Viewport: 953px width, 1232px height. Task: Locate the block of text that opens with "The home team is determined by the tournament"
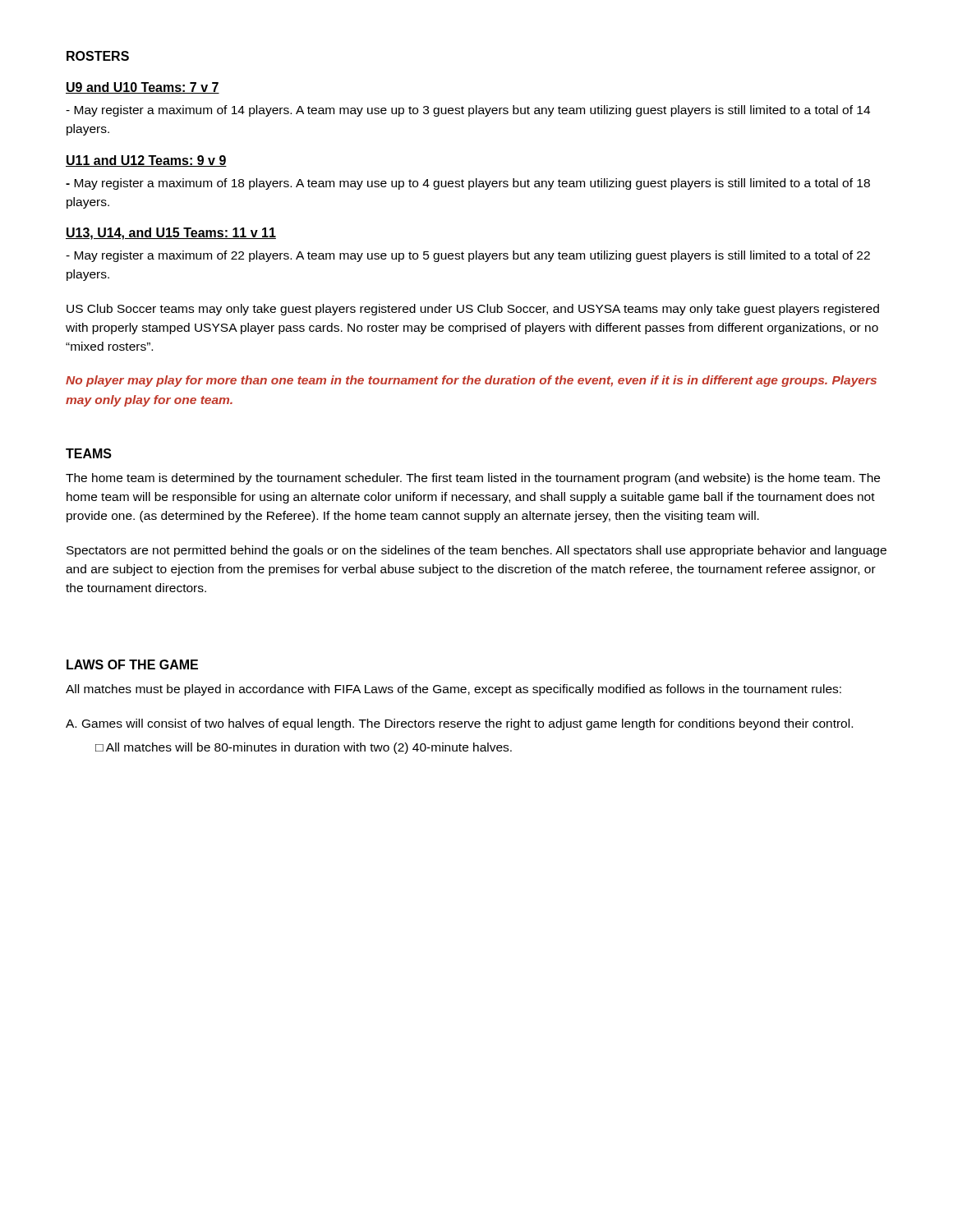(473, 496)
